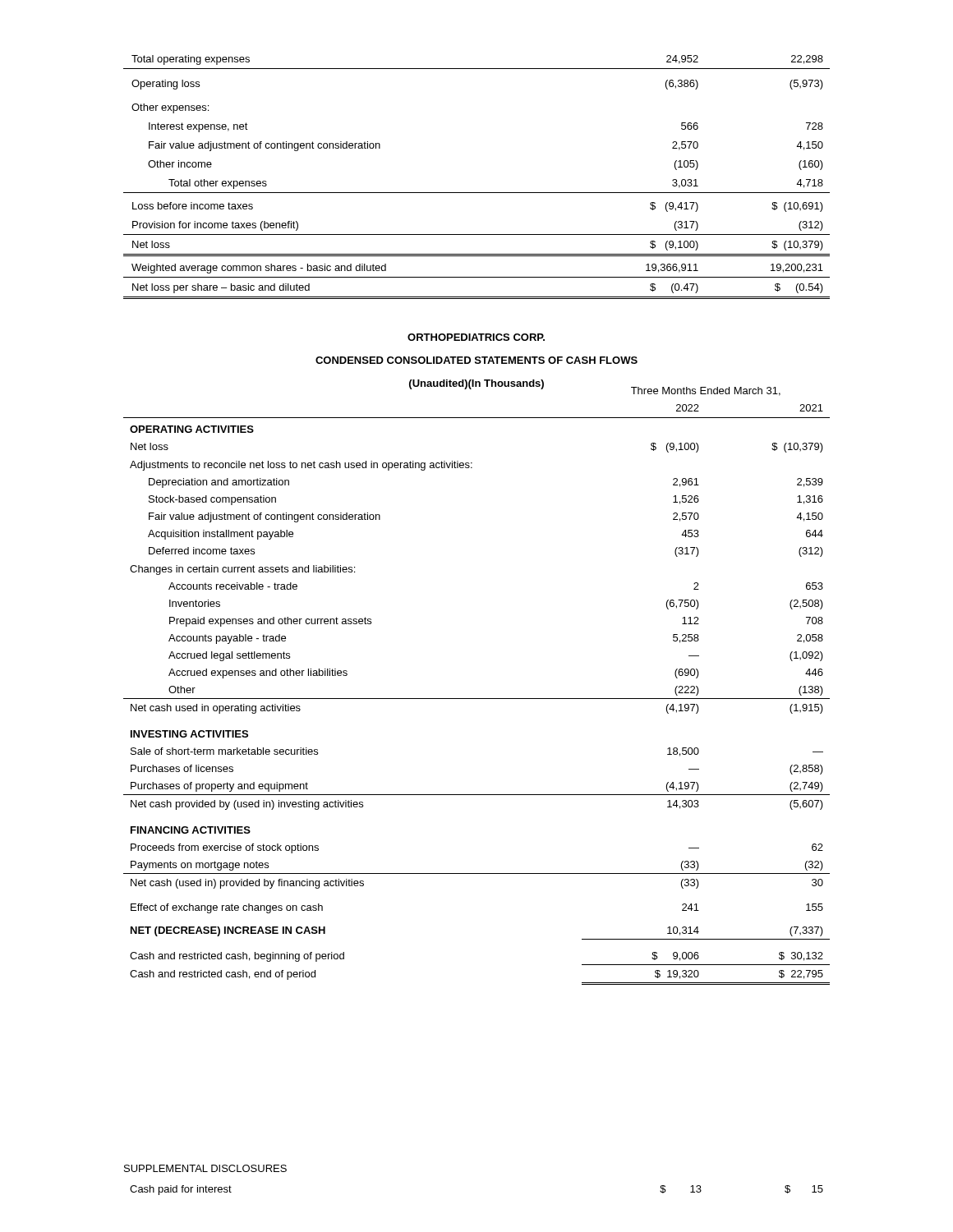
Task: Locate the table with the text "$ 13"
Action: point(476,1188)
